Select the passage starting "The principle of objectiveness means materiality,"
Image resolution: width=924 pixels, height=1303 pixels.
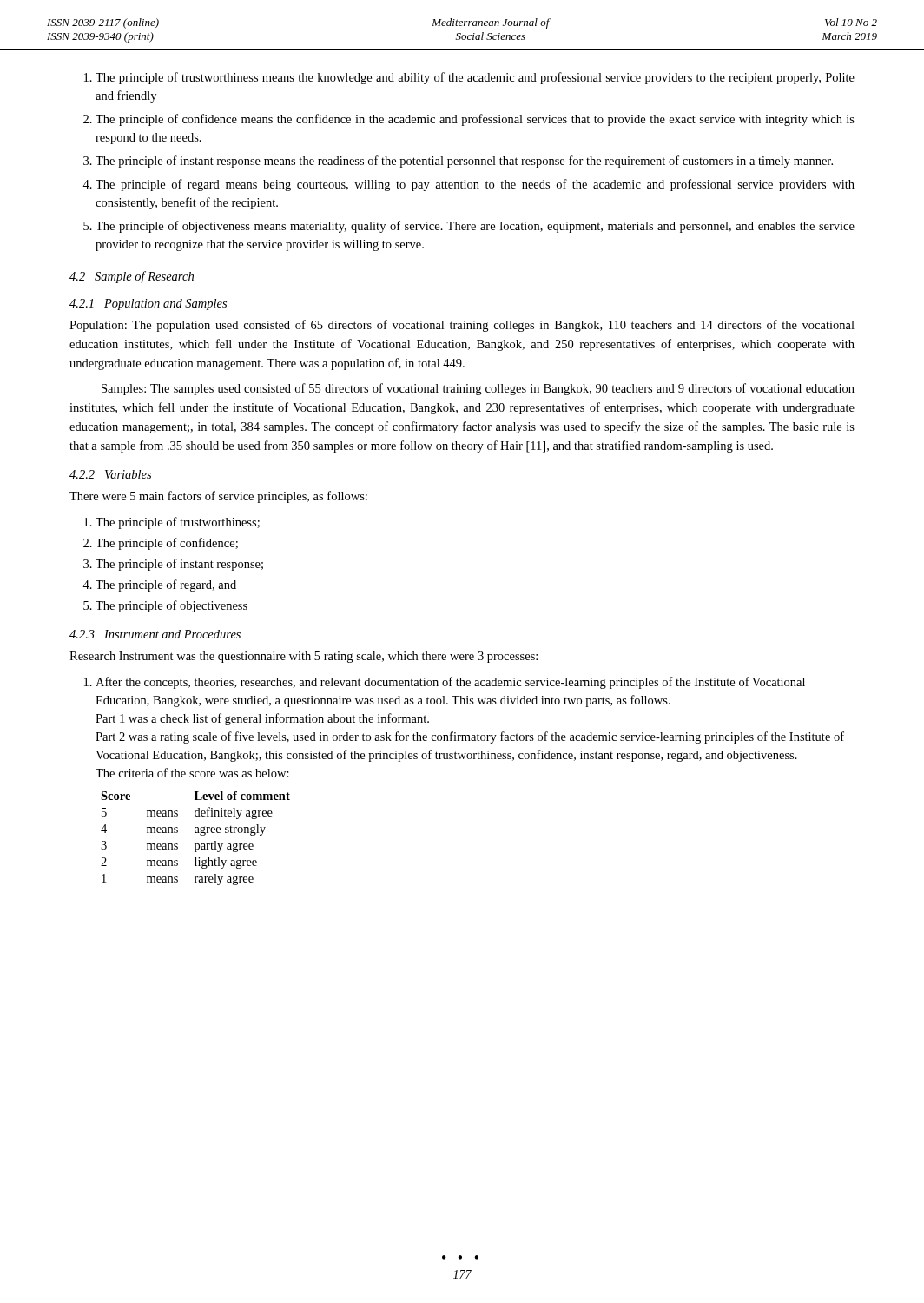(475, 235)
